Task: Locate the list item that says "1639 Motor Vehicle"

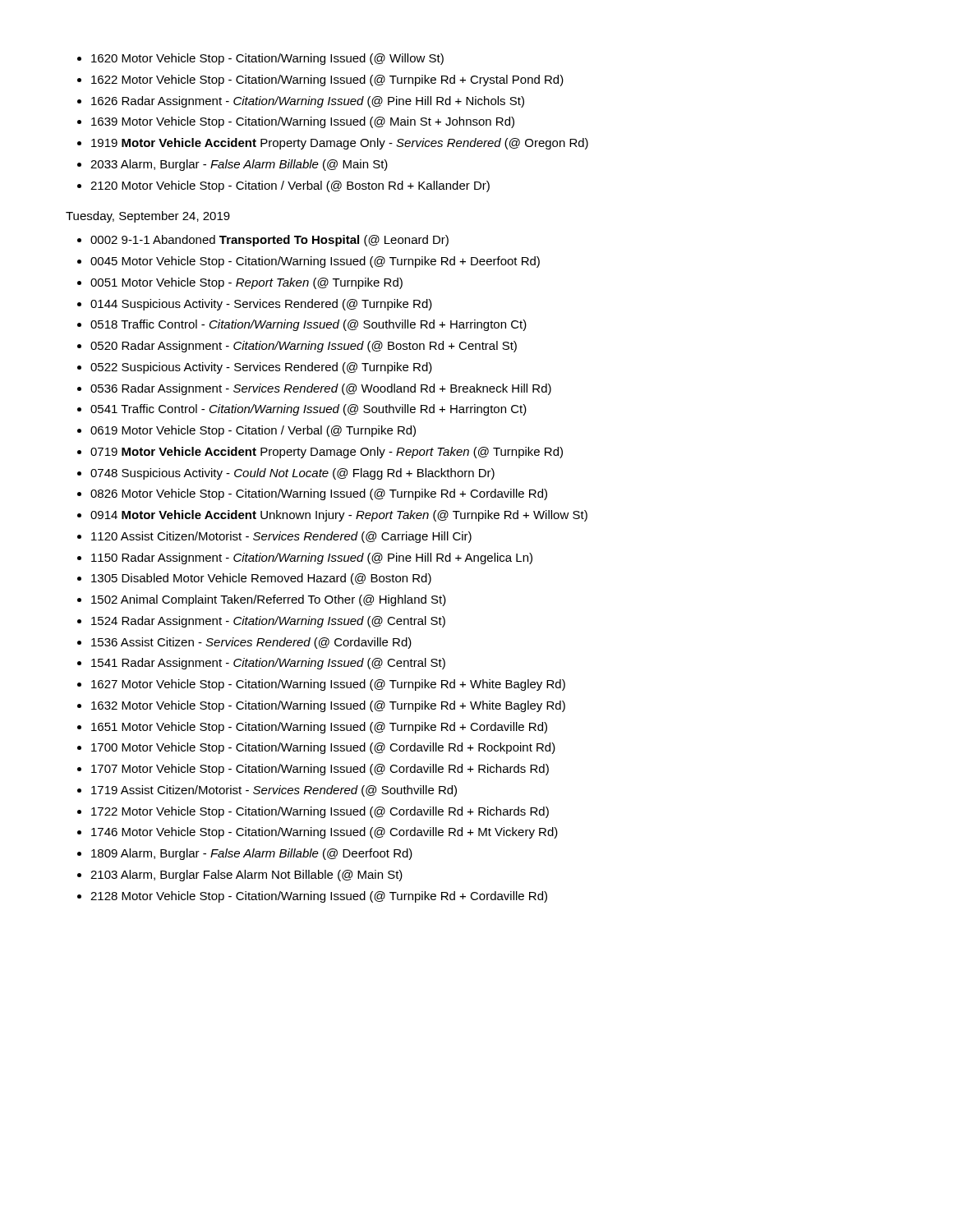Action: tap(303, 121)
